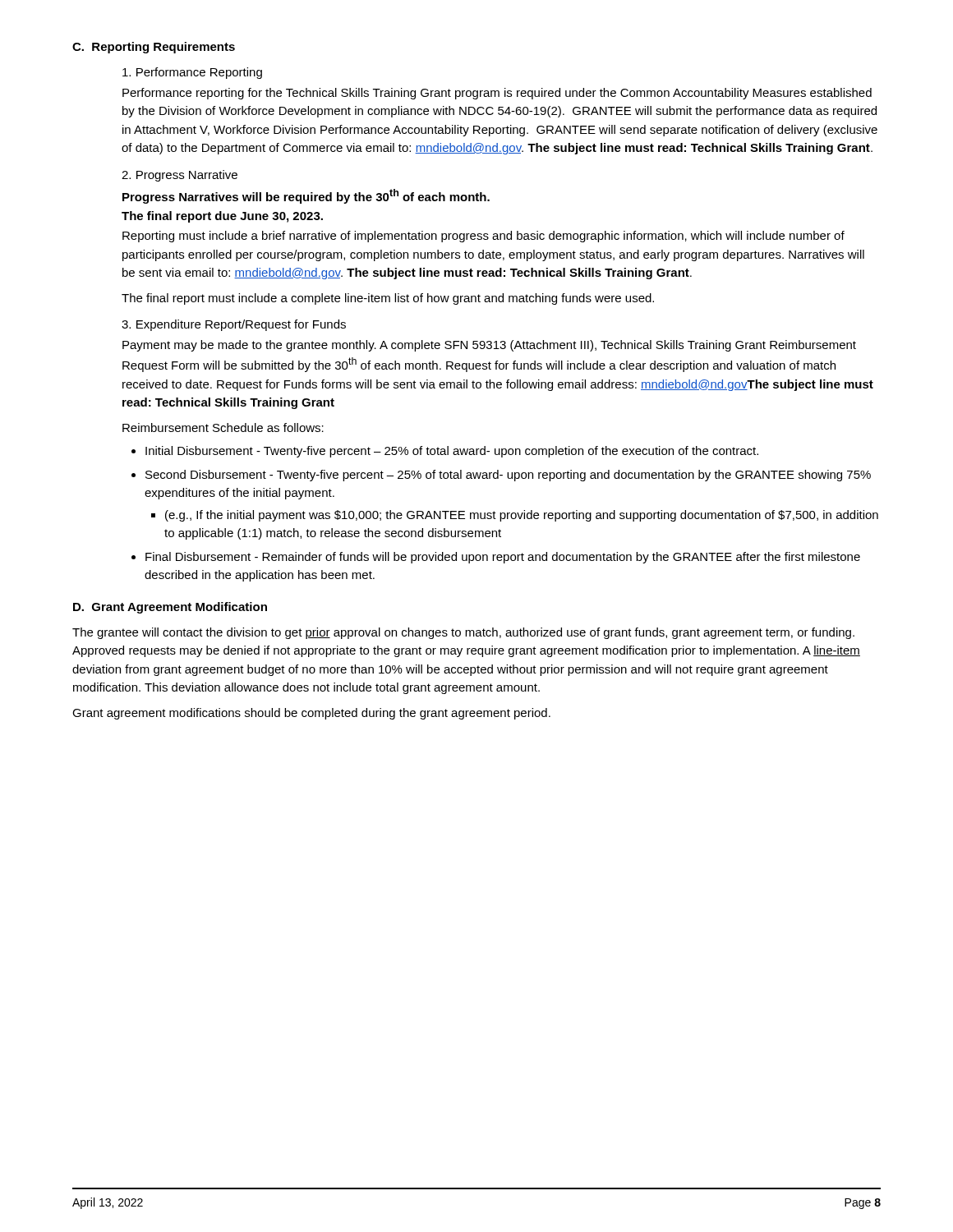Image resolution: width=953 pixels, height=1232 pixels.
Task: Where is the passage that starts "Grant agreement modifications should be completed during the"?
Action: pyautogui.click(x=312, y=712)
